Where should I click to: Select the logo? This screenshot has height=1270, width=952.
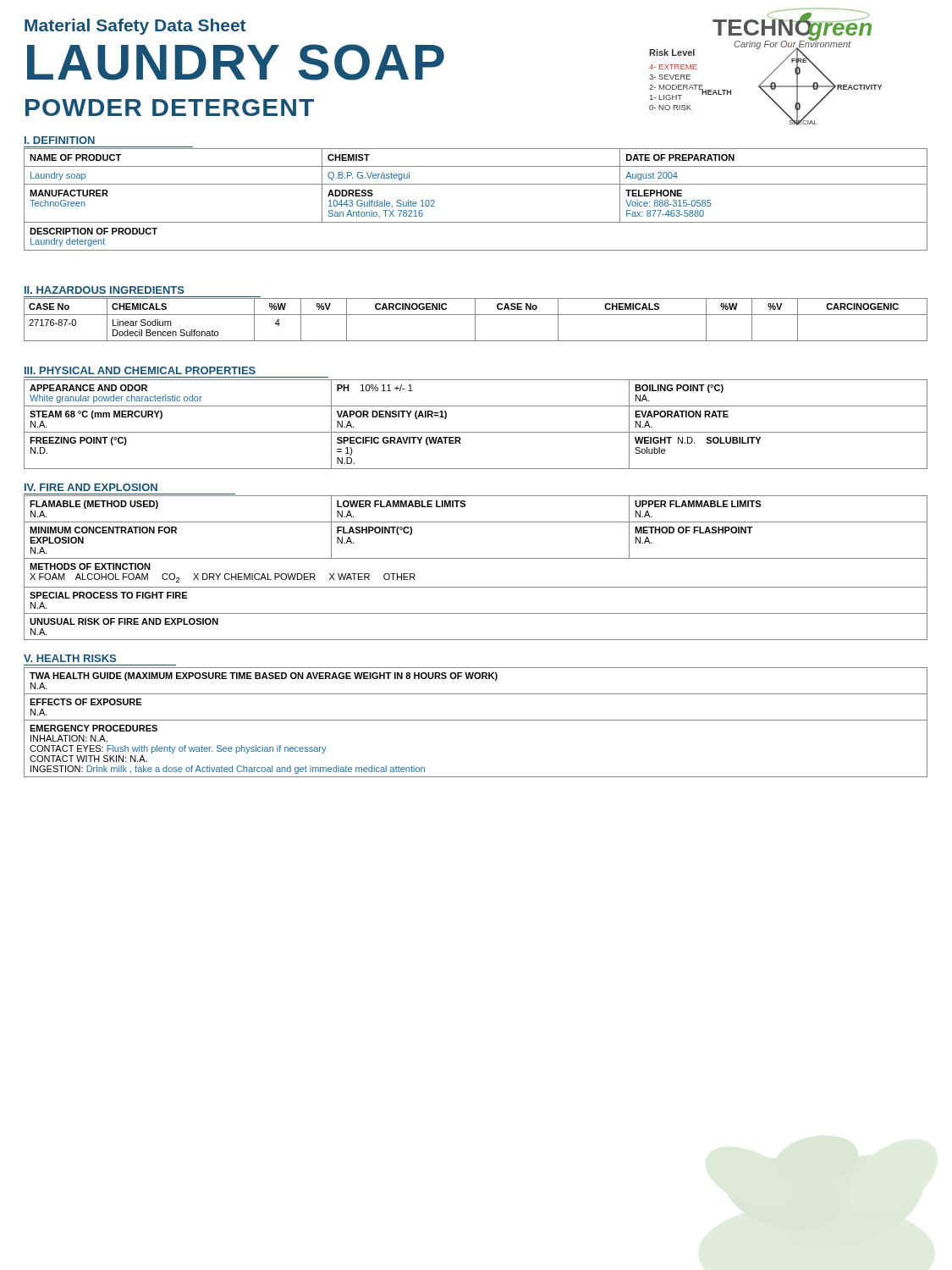[x=818, y=29]
